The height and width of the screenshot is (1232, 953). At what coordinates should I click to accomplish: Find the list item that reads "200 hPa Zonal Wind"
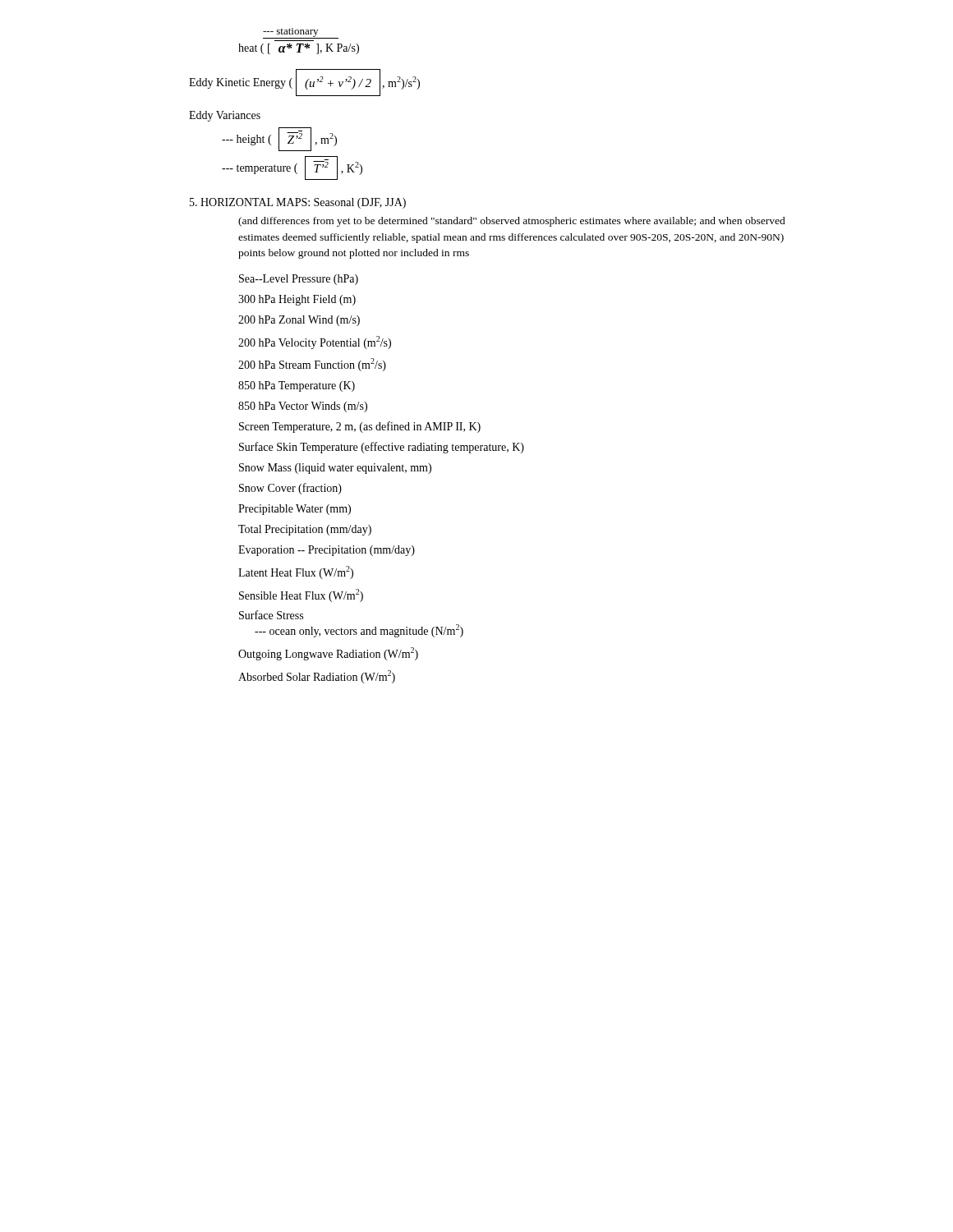[x=299, y=320]
